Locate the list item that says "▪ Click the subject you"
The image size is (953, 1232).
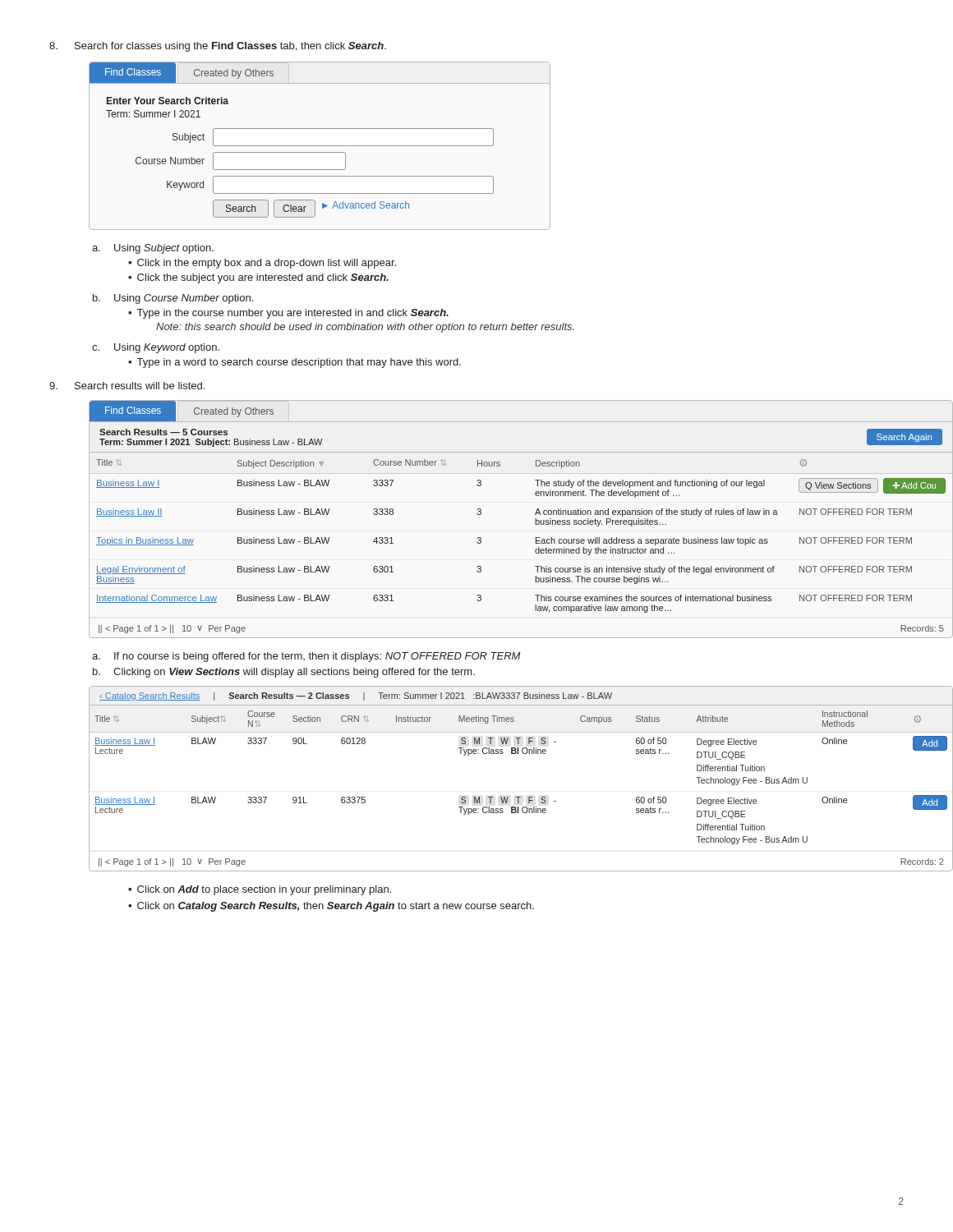(259, 277)
